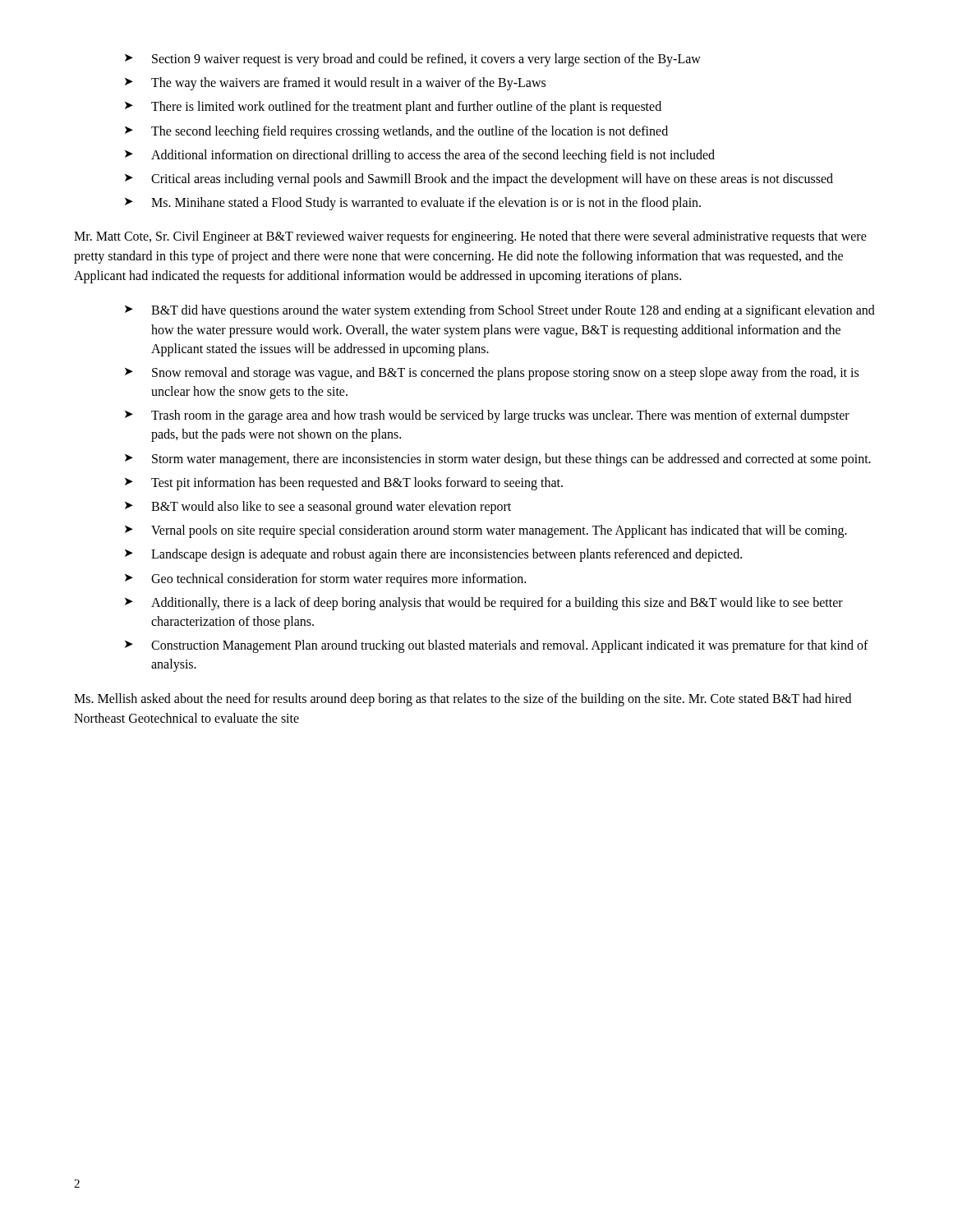Locate the list item that says "➤ Ms. Minihane stated a Flood"
953x1232 pixels.
coord(501,203)
